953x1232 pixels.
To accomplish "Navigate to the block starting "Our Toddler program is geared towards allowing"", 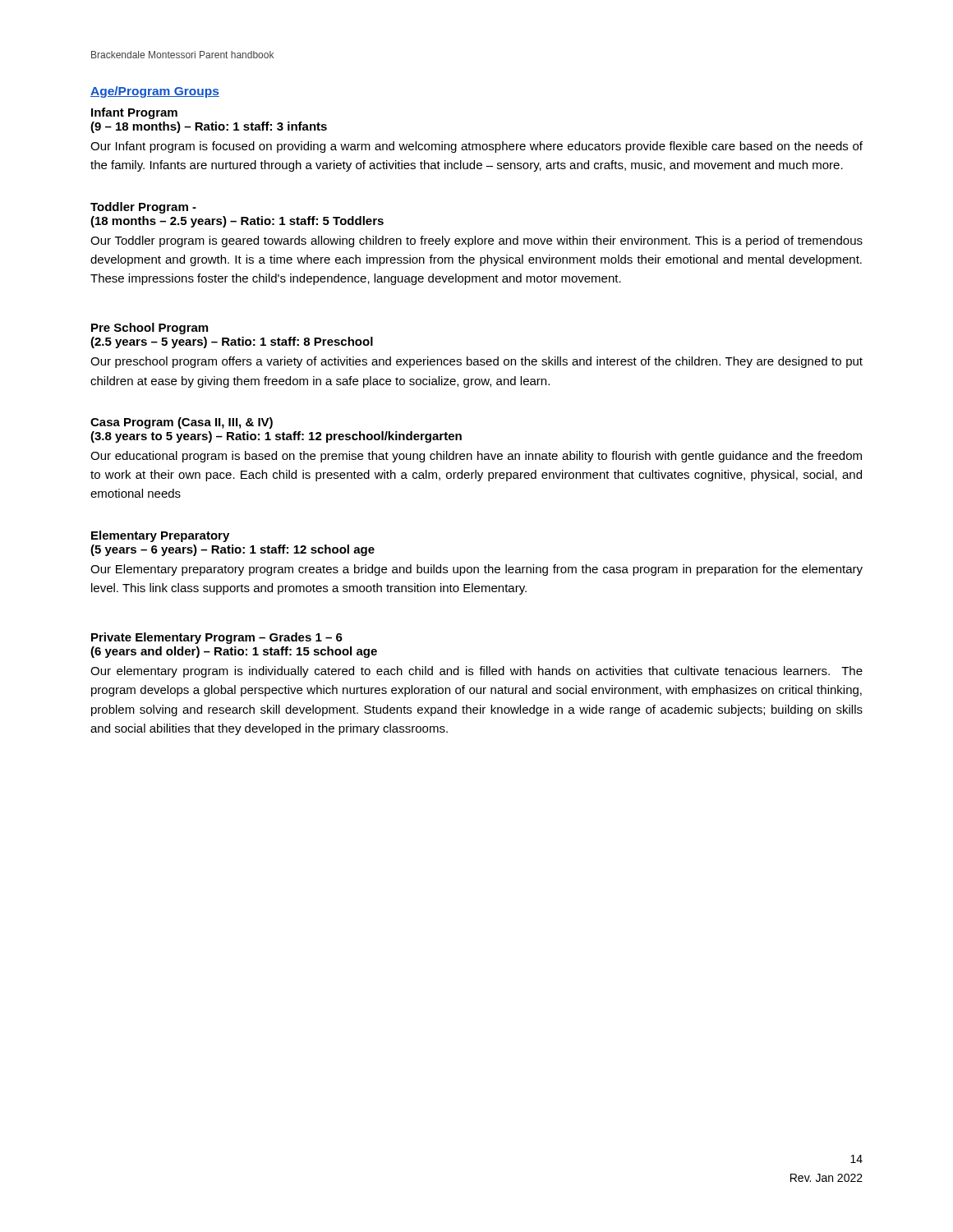I will pyautogui.click(x=476, y=259).
